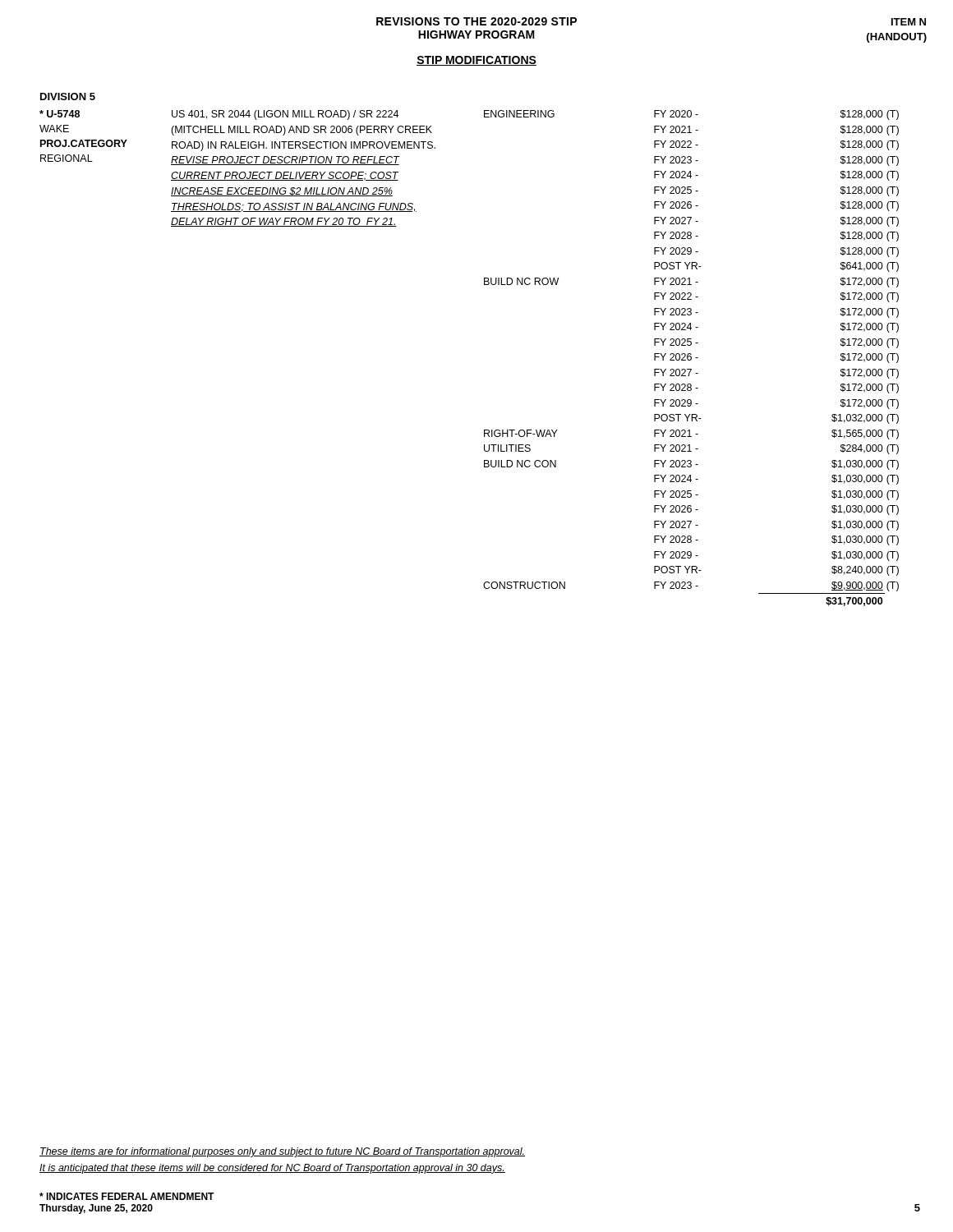Screen dimensions: 1232x953
Task: Select the table that reads "FY 2021 -"
Action: pyautogui.click(x=480, y=358)
